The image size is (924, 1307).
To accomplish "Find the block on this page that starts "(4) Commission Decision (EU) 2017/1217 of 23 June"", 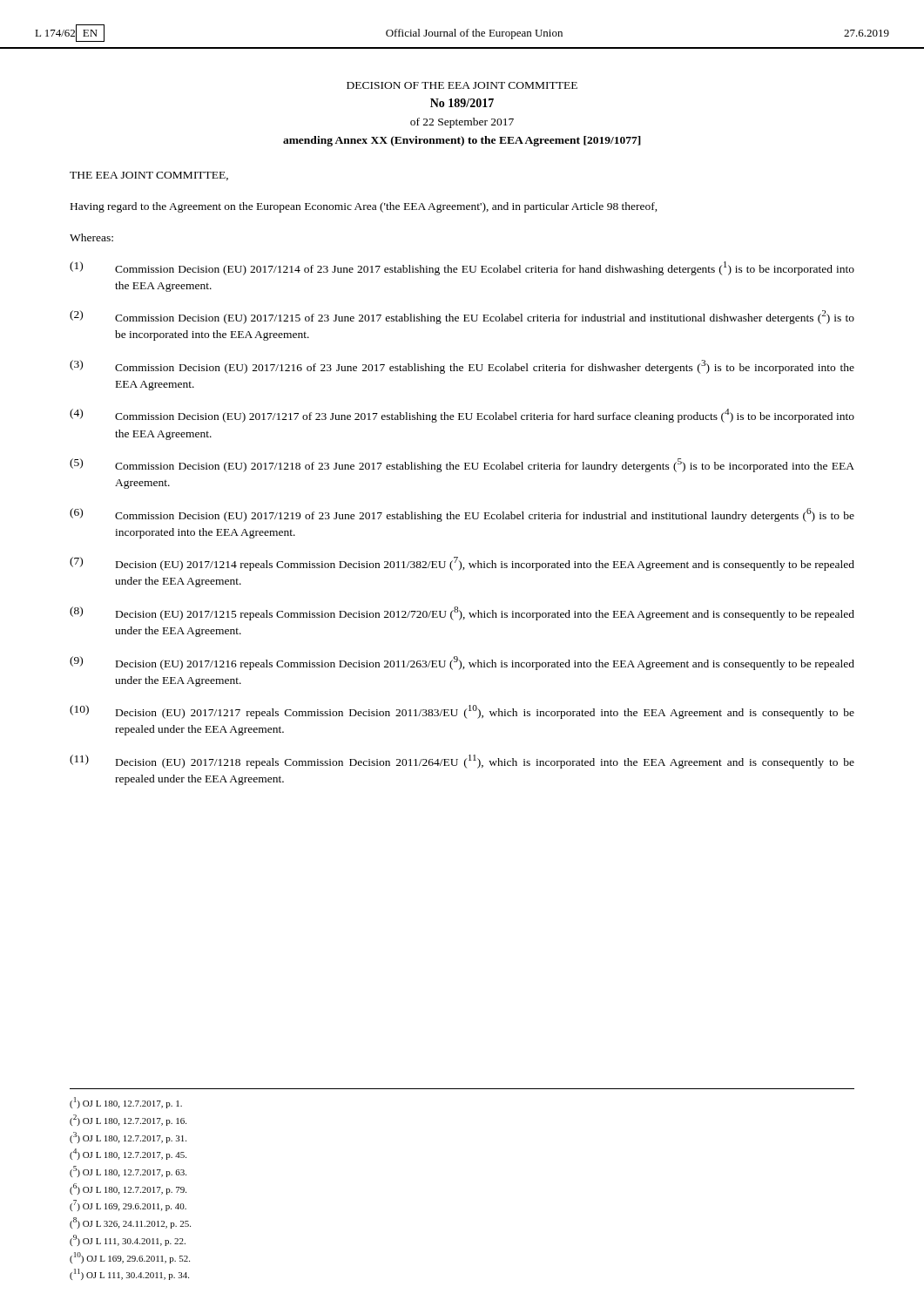I will (x=462, y=423).
